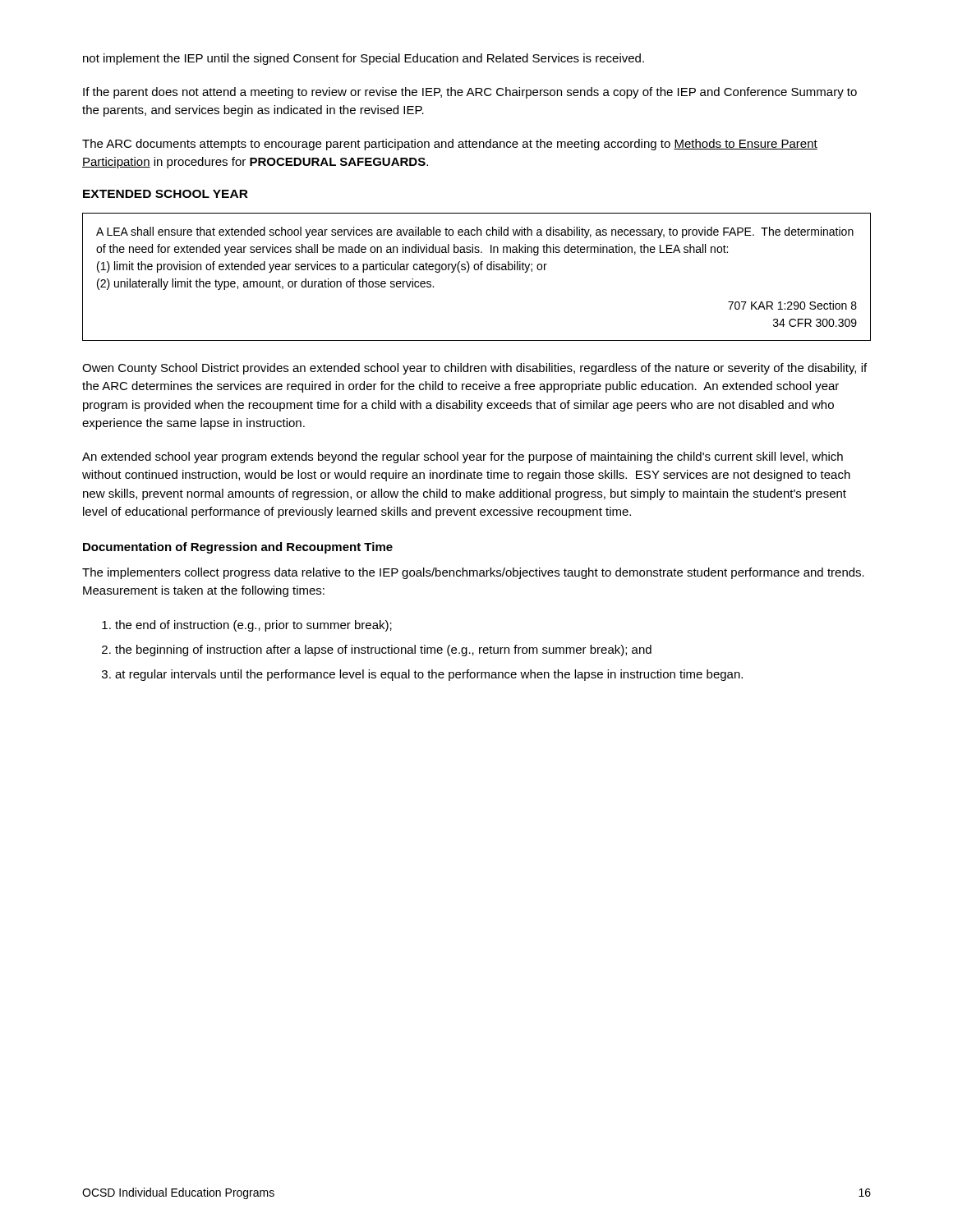Find the list item that reads "the end of instruction"

point(254,624)
